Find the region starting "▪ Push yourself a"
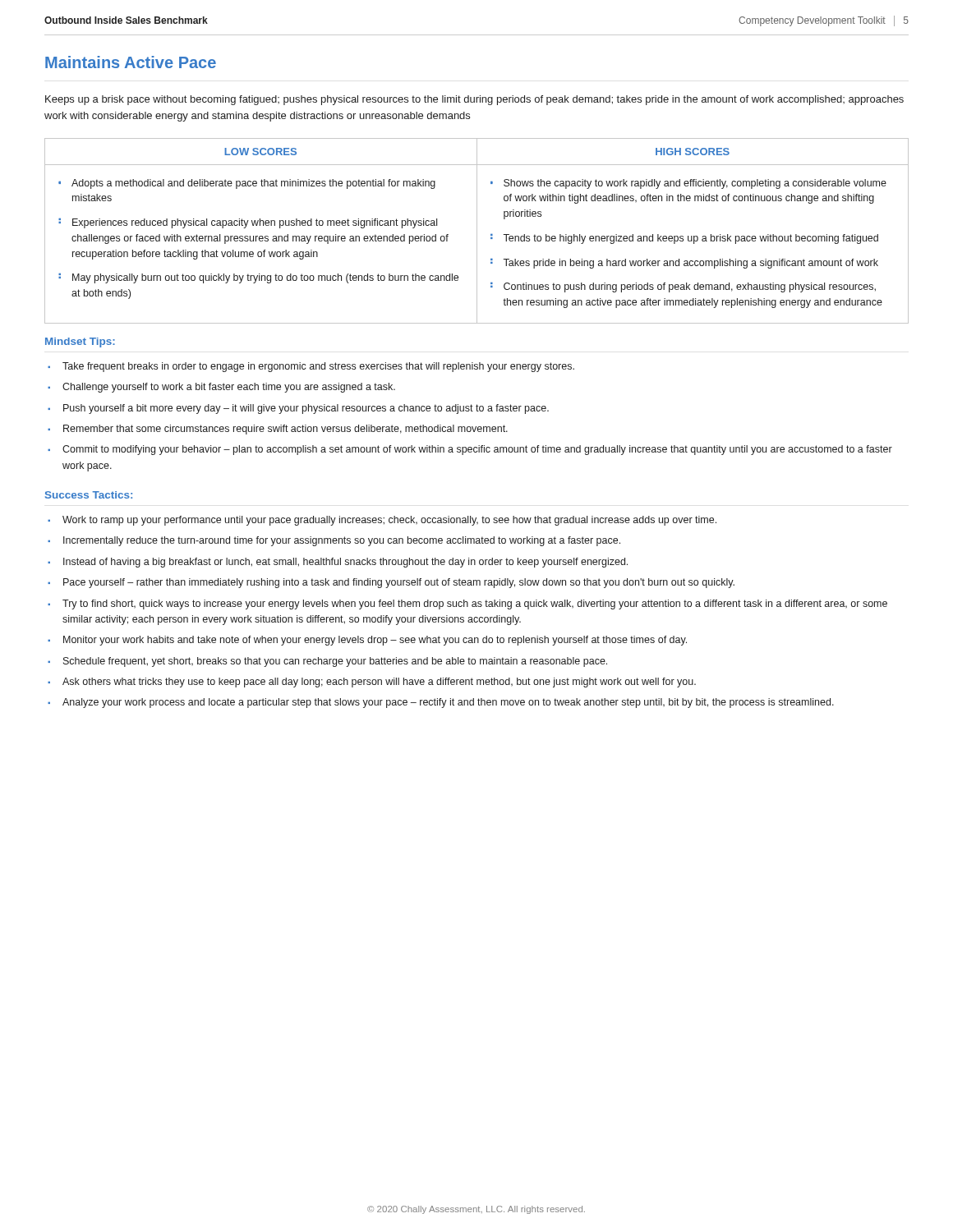This screenshot has height=1232, width=953. pyautogui.click(x=298, y=408)
